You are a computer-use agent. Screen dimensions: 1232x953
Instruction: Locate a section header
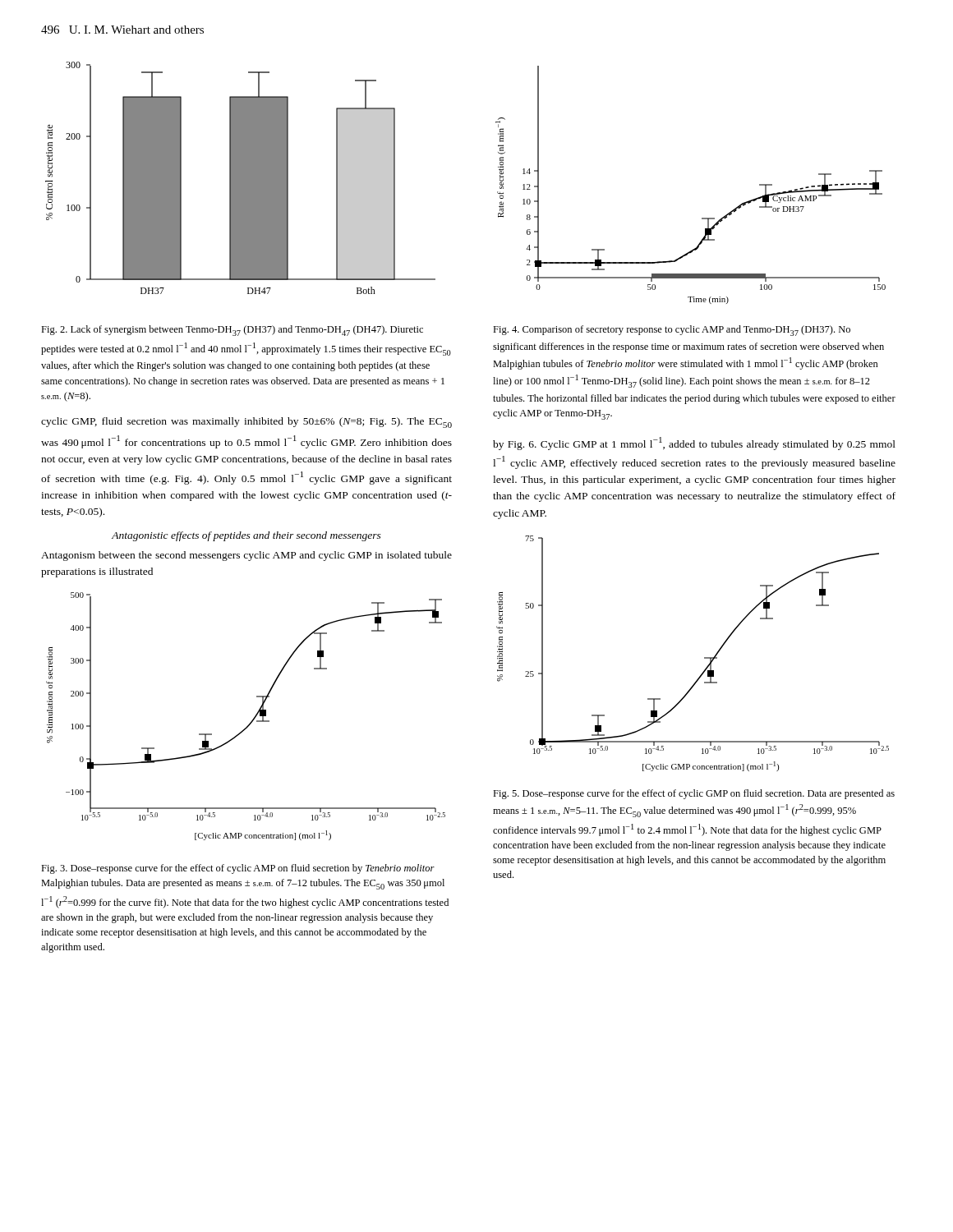(246, 535)
